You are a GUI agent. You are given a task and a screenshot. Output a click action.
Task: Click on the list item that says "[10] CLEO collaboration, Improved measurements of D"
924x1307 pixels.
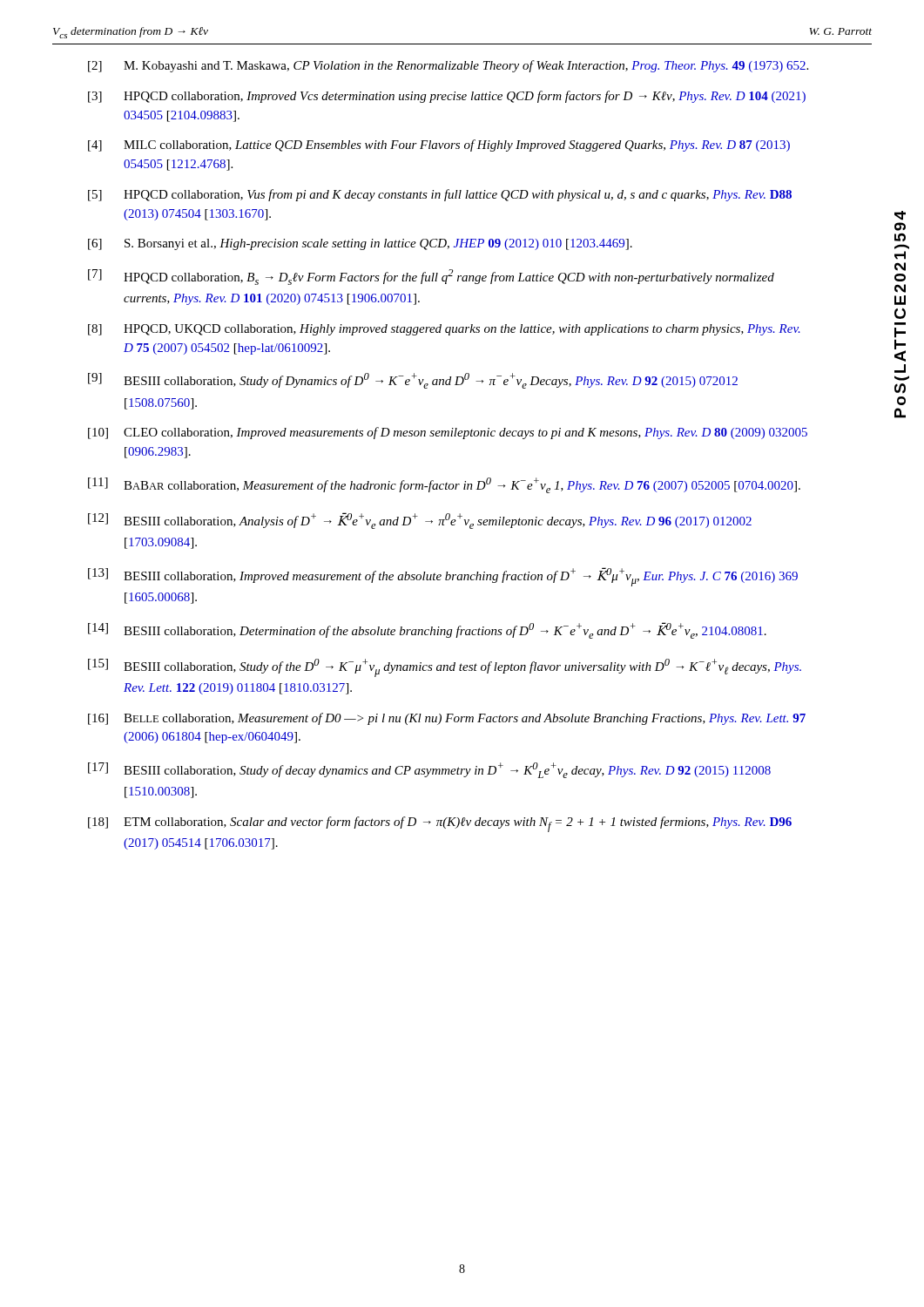coord(449,443)
